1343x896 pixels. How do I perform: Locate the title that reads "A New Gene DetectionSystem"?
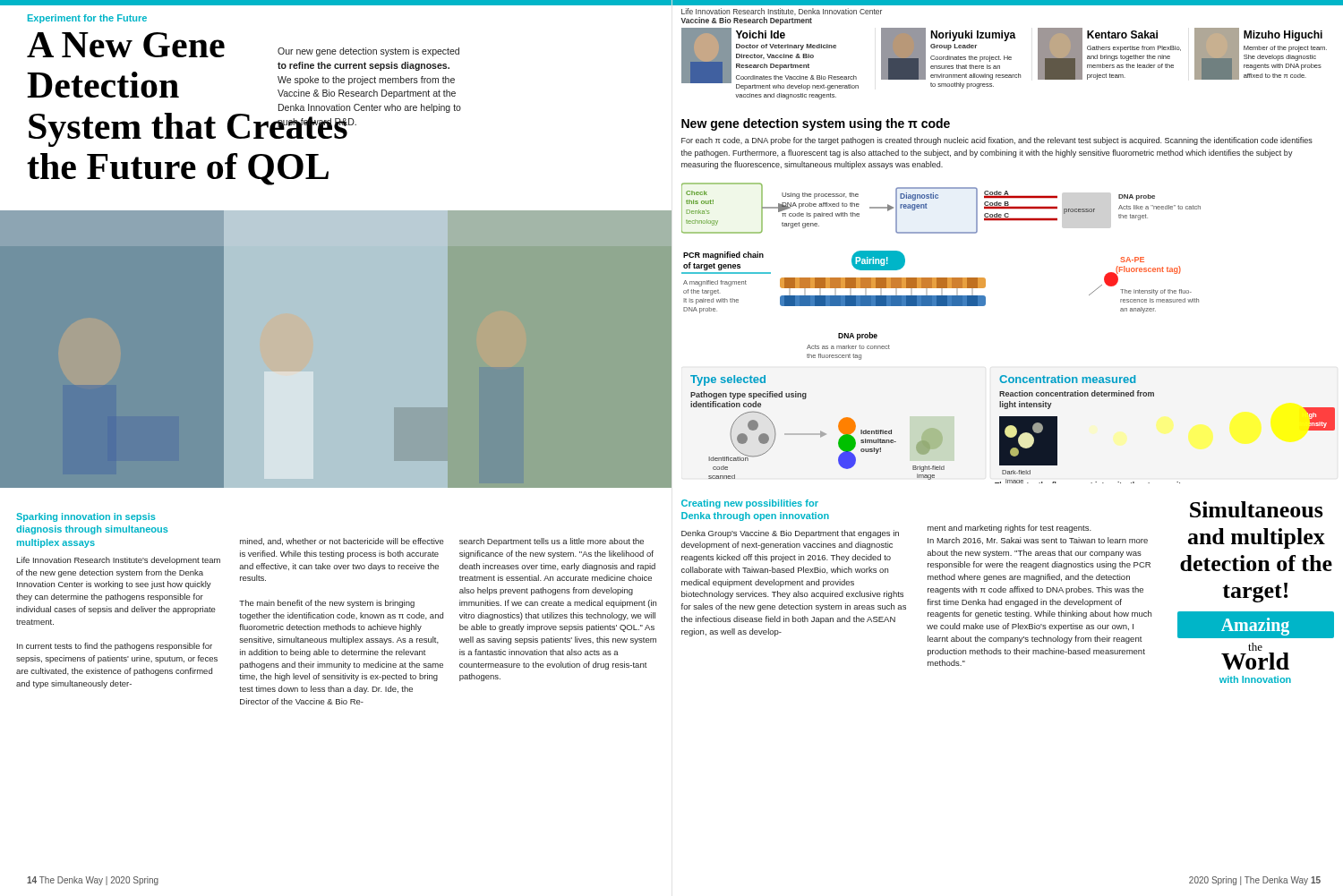[x=187, y=106]
